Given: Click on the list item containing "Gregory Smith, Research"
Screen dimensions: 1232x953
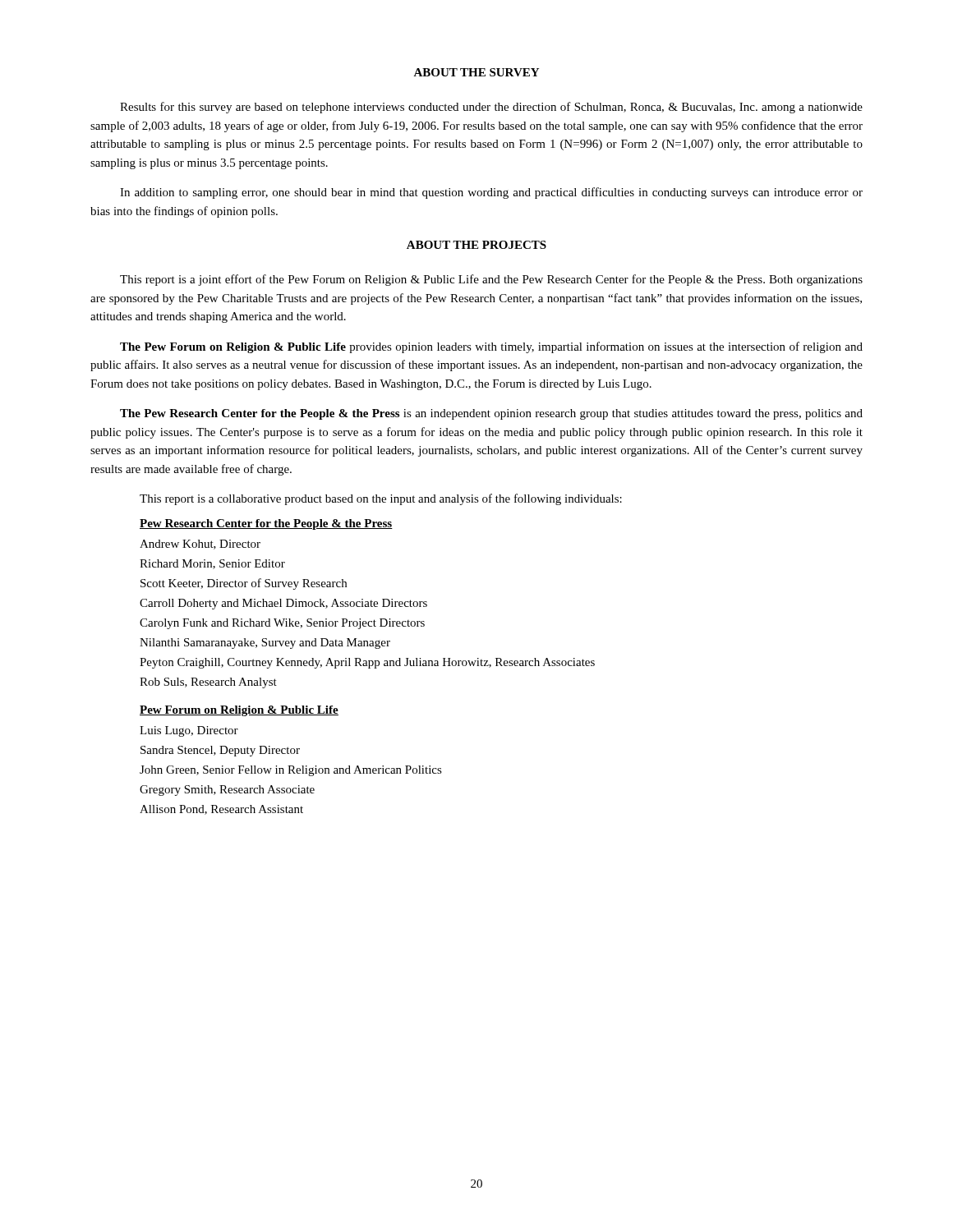Looking at the screenshot, I should coord(227,789).
